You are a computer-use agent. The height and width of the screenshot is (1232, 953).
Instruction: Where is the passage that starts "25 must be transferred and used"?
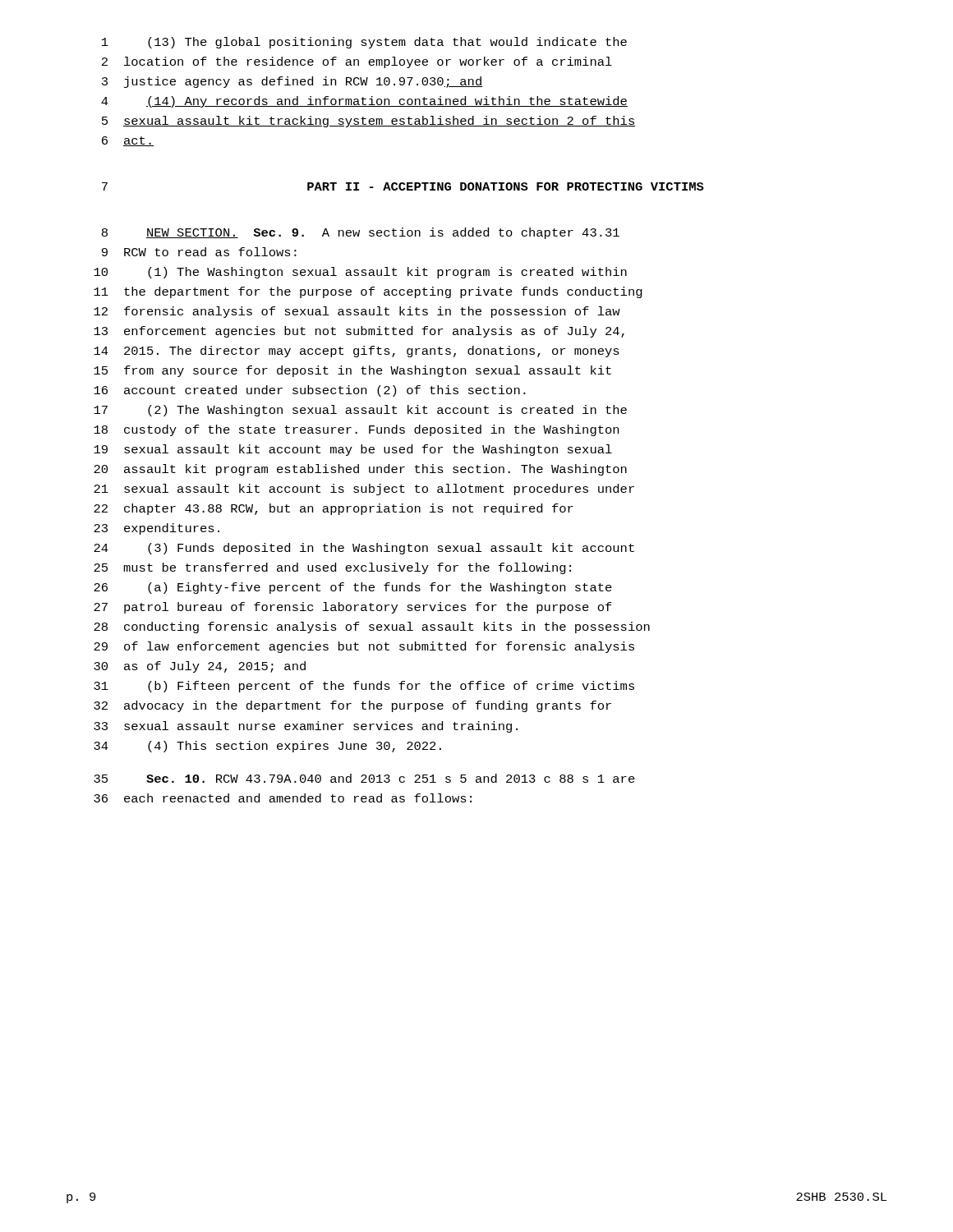pos(476,569)
